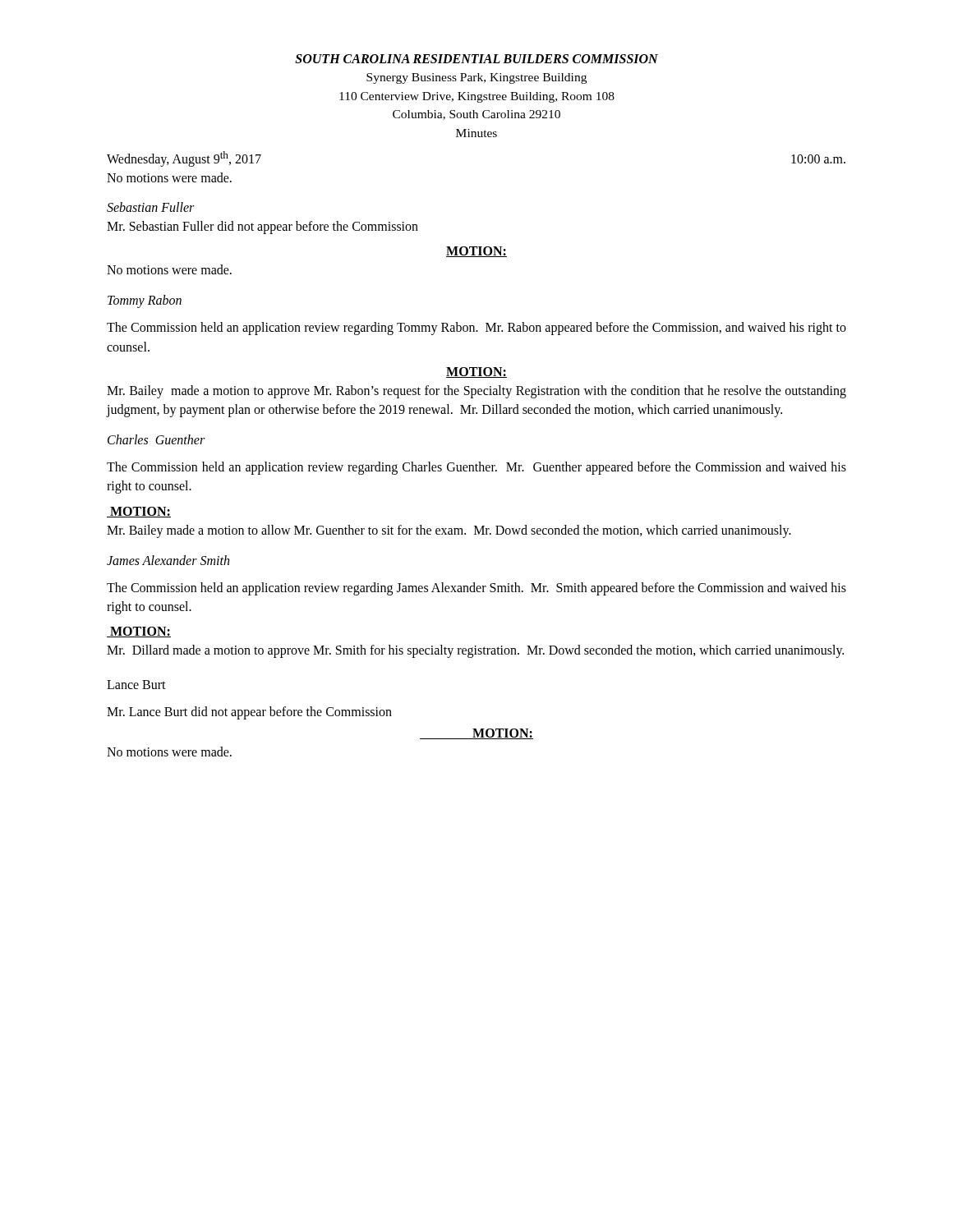Find the text block with the text "Mr. Bailey made a motion to allow"
953x1232 pixels.
(x=476, y=530)
